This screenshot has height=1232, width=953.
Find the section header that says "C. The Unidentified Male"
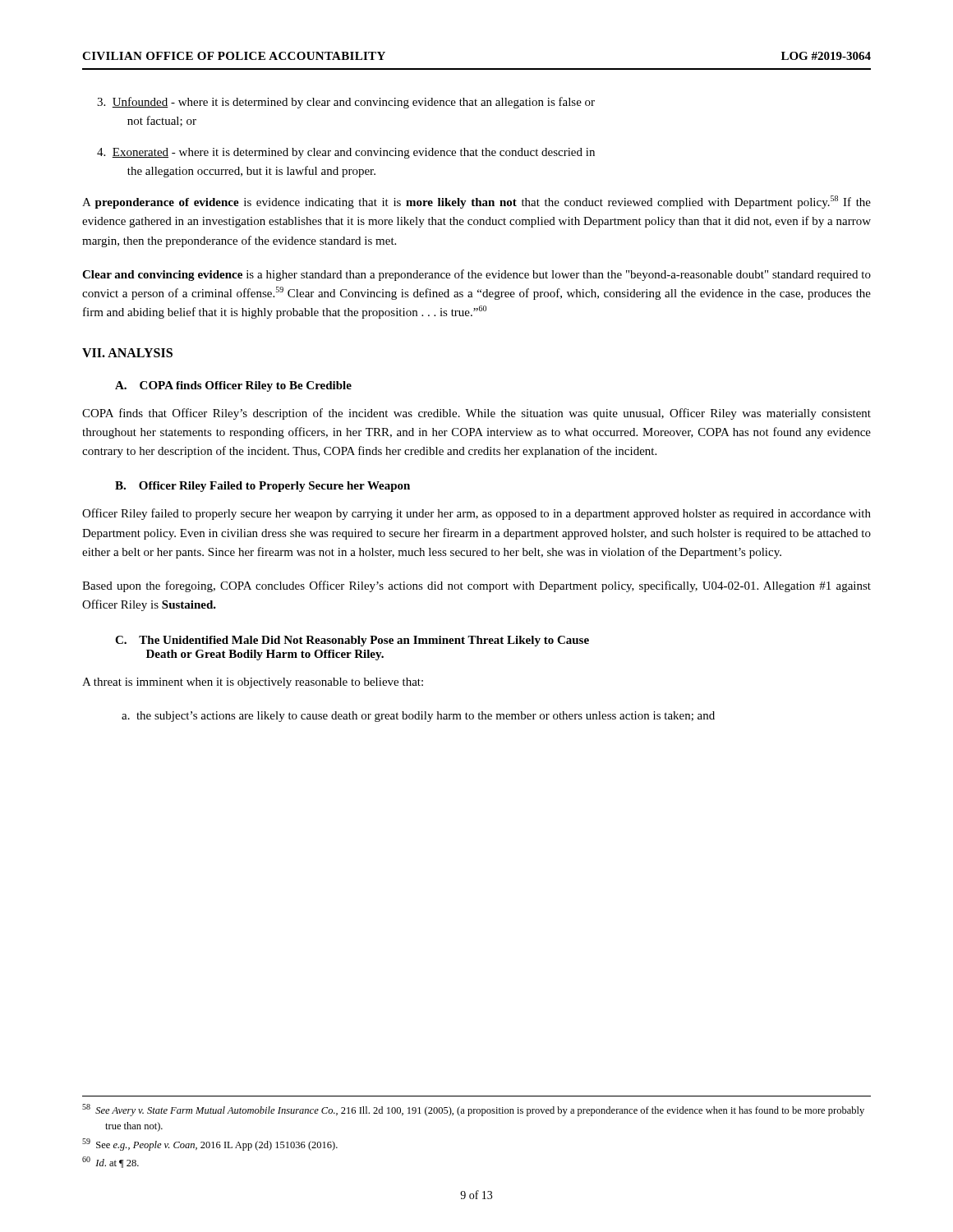(352, 646)
